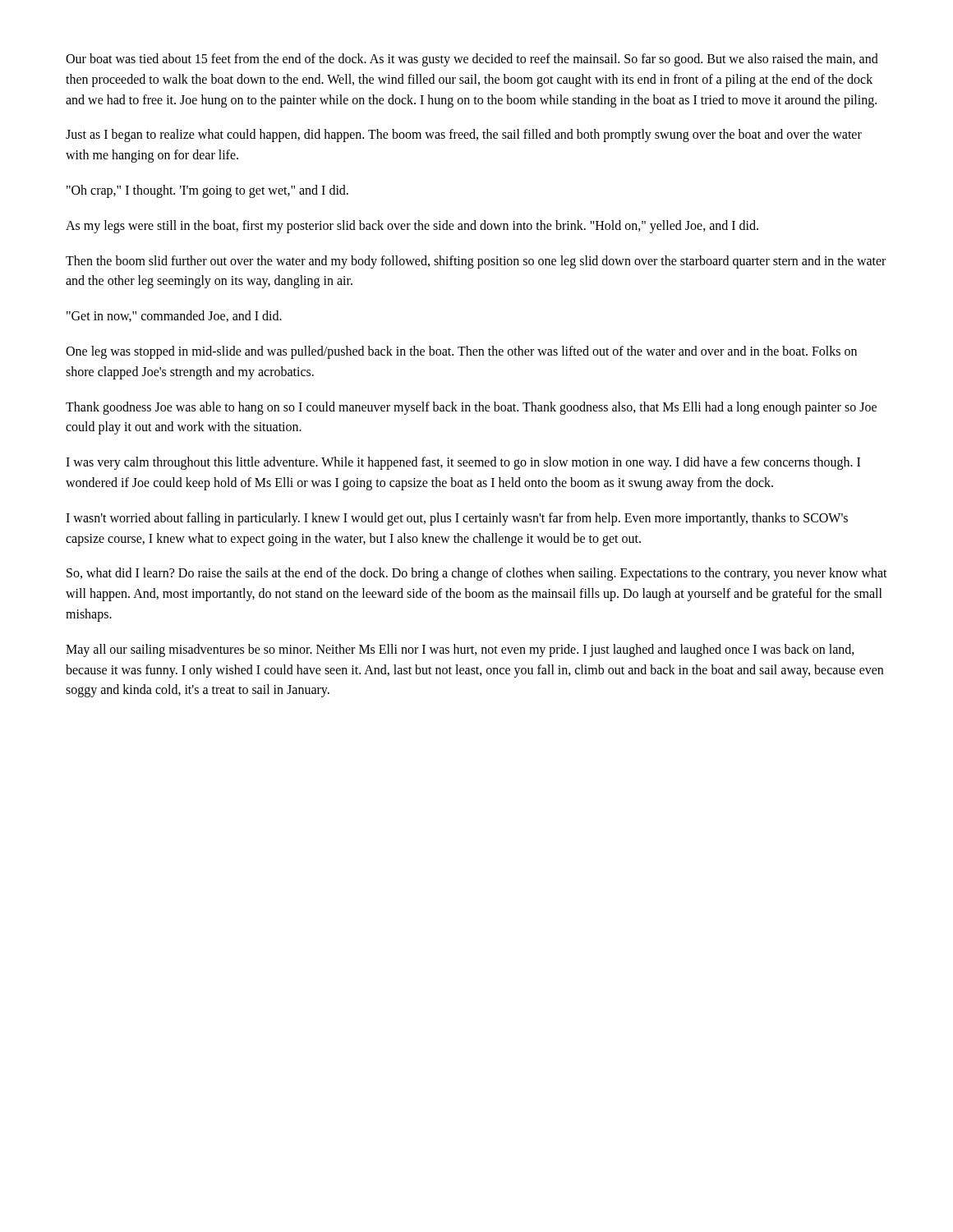953x1232 pixels.
Task: Navigate to the text block starting "May all our sailing misadventures be so"
Action: (475, 669)
